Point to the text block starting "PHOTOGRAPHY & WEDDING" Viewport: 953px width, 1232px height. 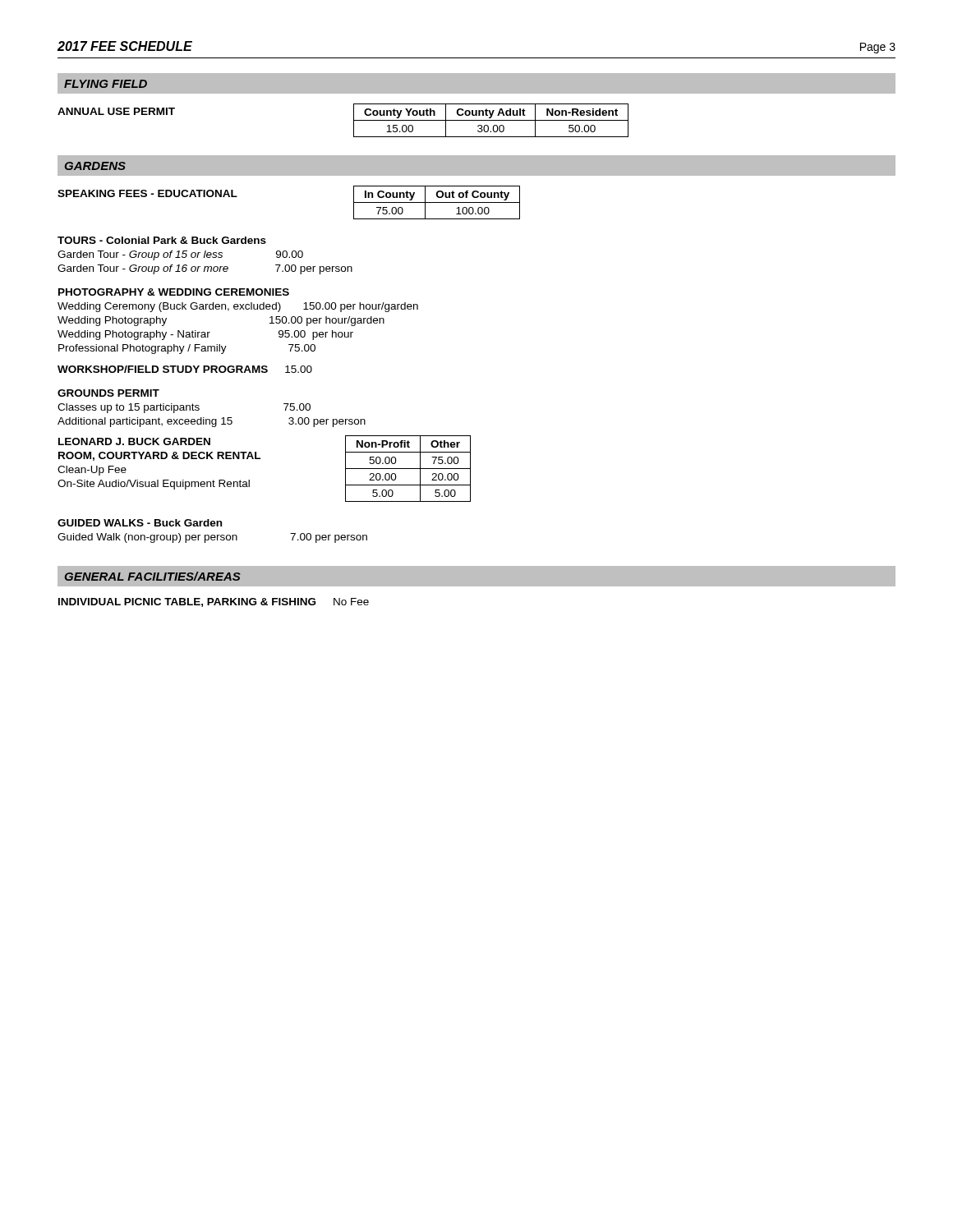pos(174,292)
